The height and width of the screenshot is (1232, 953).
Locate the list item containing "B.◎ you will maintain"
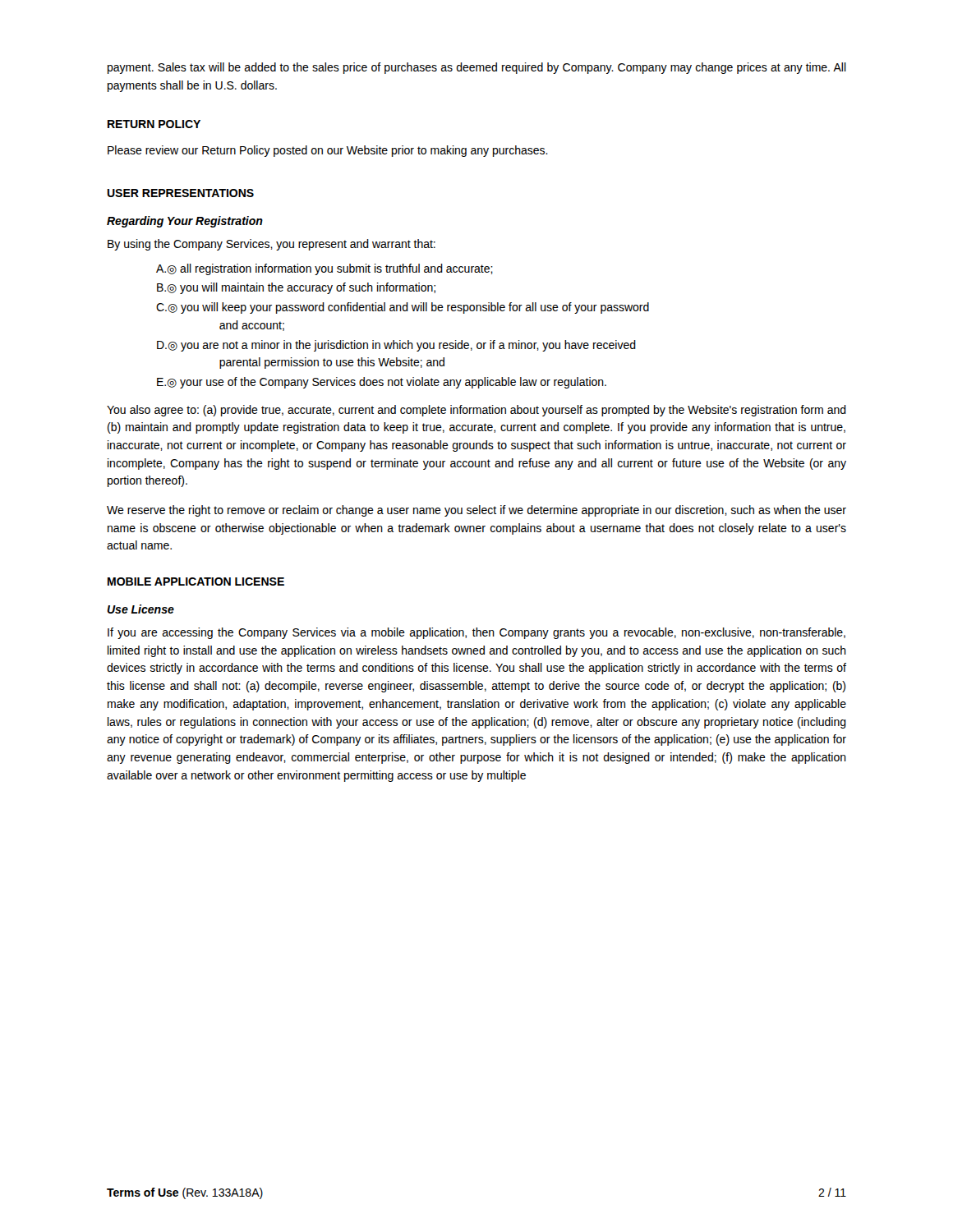pos(296,288)
